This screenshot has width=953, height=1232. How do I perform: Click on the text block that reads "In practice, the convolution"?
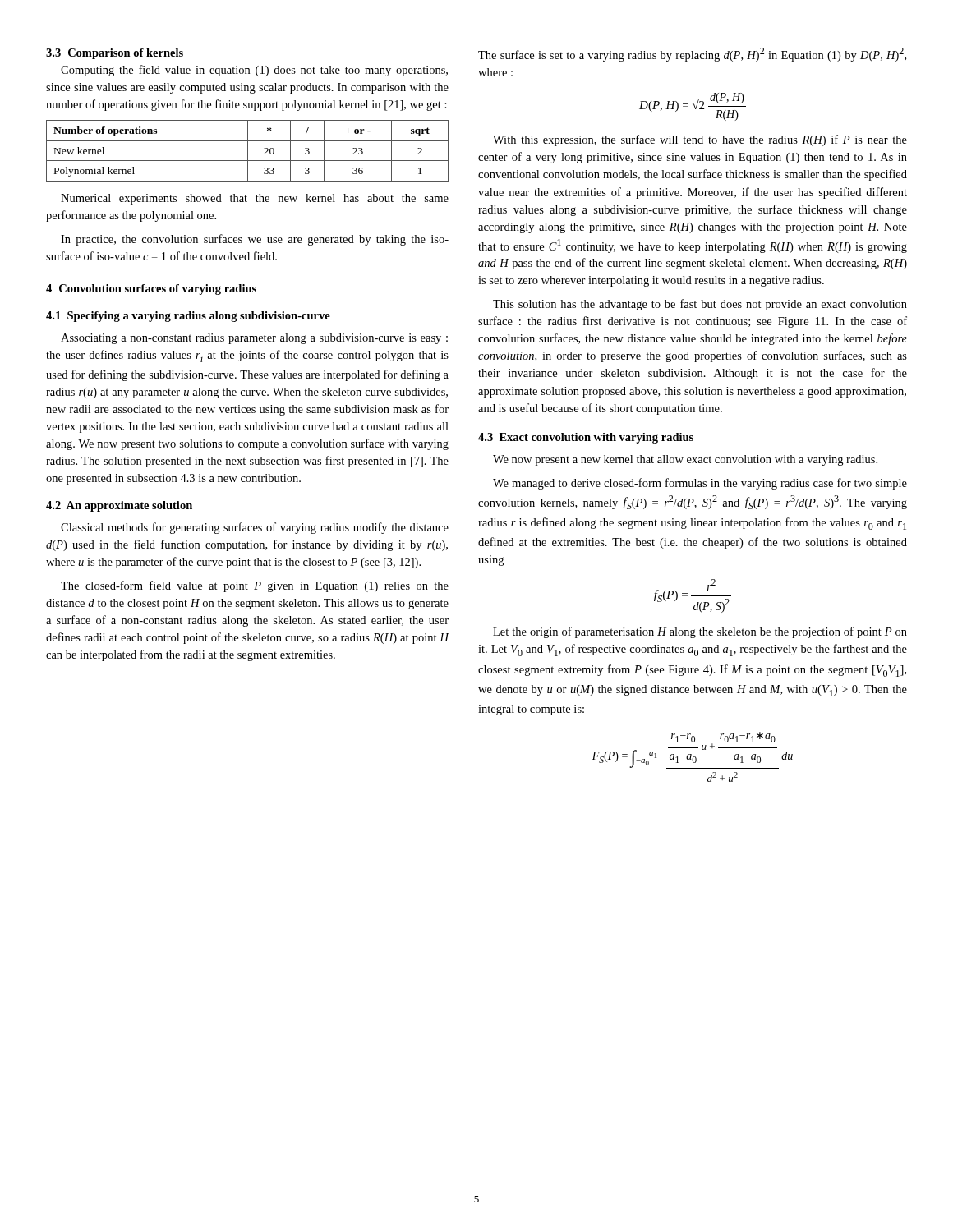pyautogui.click(x=247, y=247)
